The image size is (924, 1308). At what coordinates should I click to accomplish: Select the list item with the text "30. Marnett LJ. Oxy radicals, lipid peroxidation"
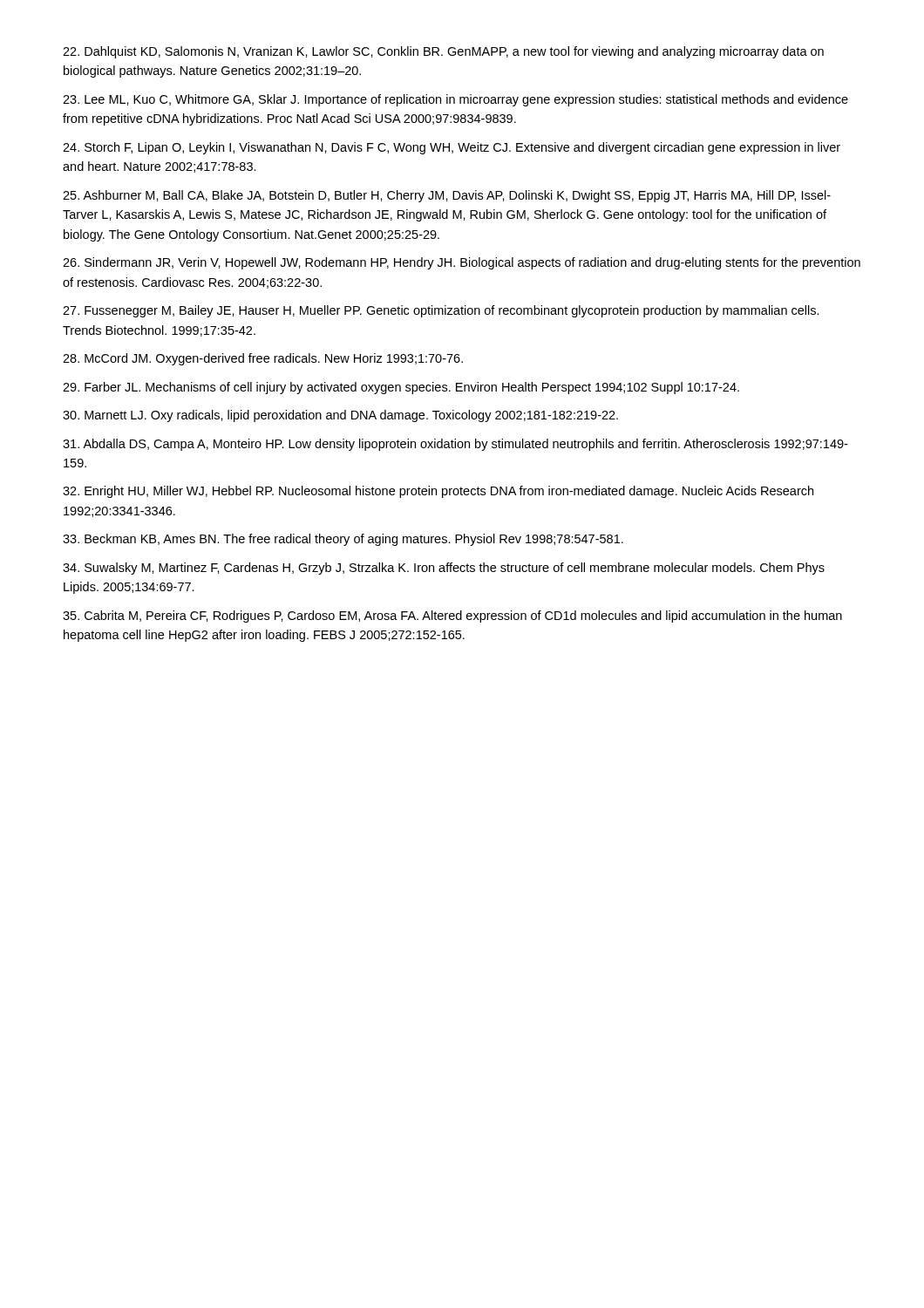[x=341, y=415]
